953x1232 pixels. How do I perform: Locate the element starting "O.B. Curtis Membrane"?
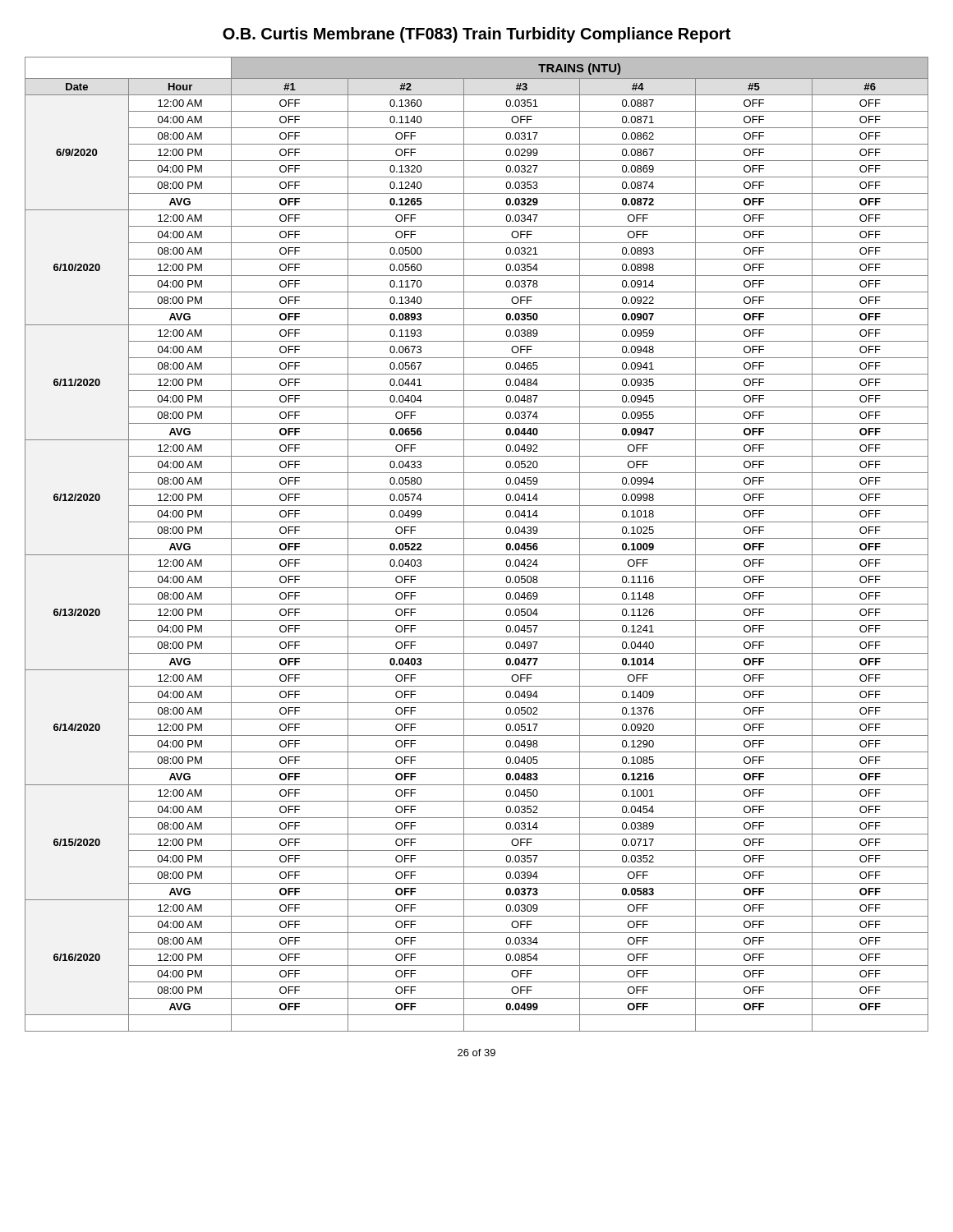476,34
